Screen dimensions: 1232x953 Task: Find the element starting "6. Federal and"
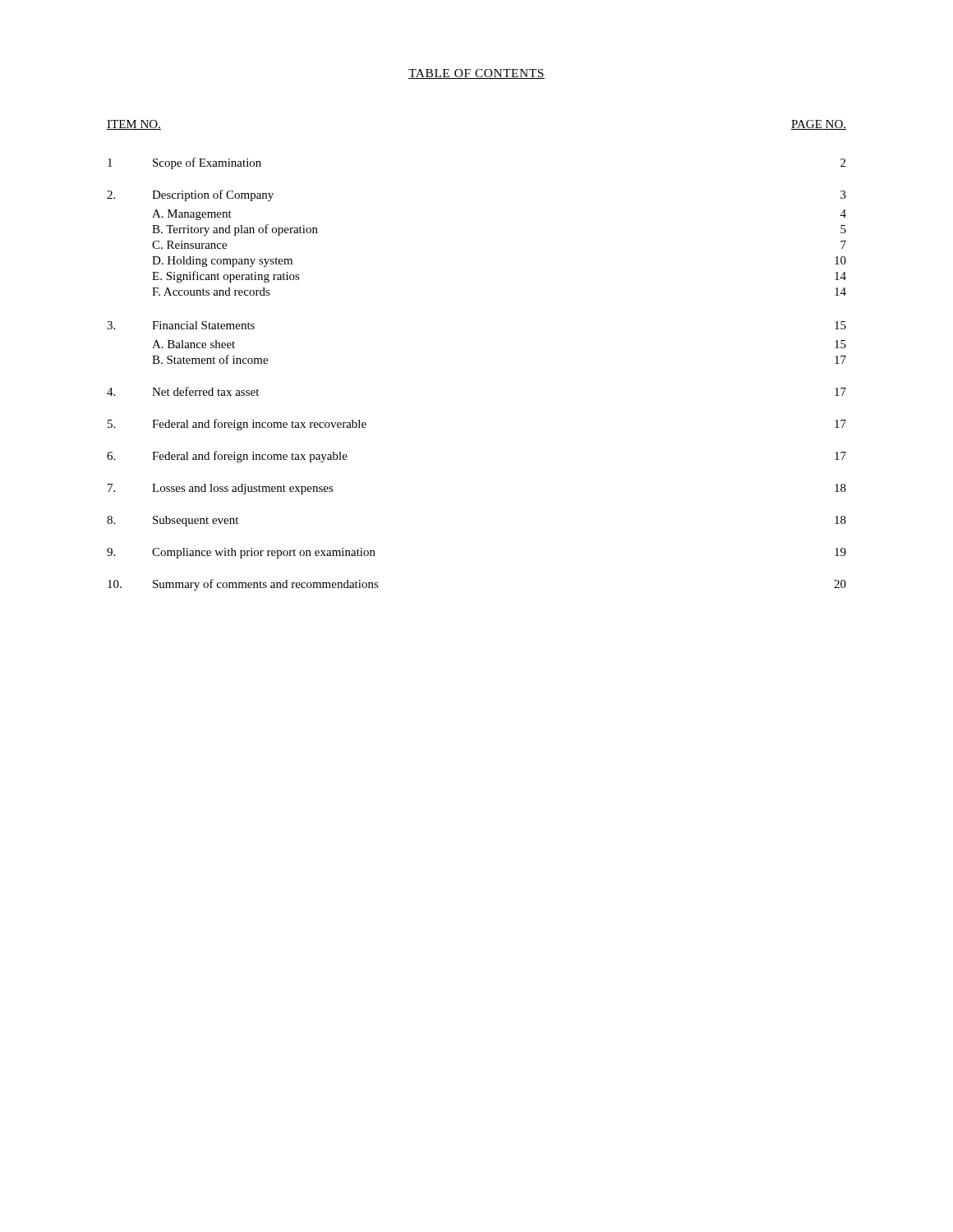(256, 456)
